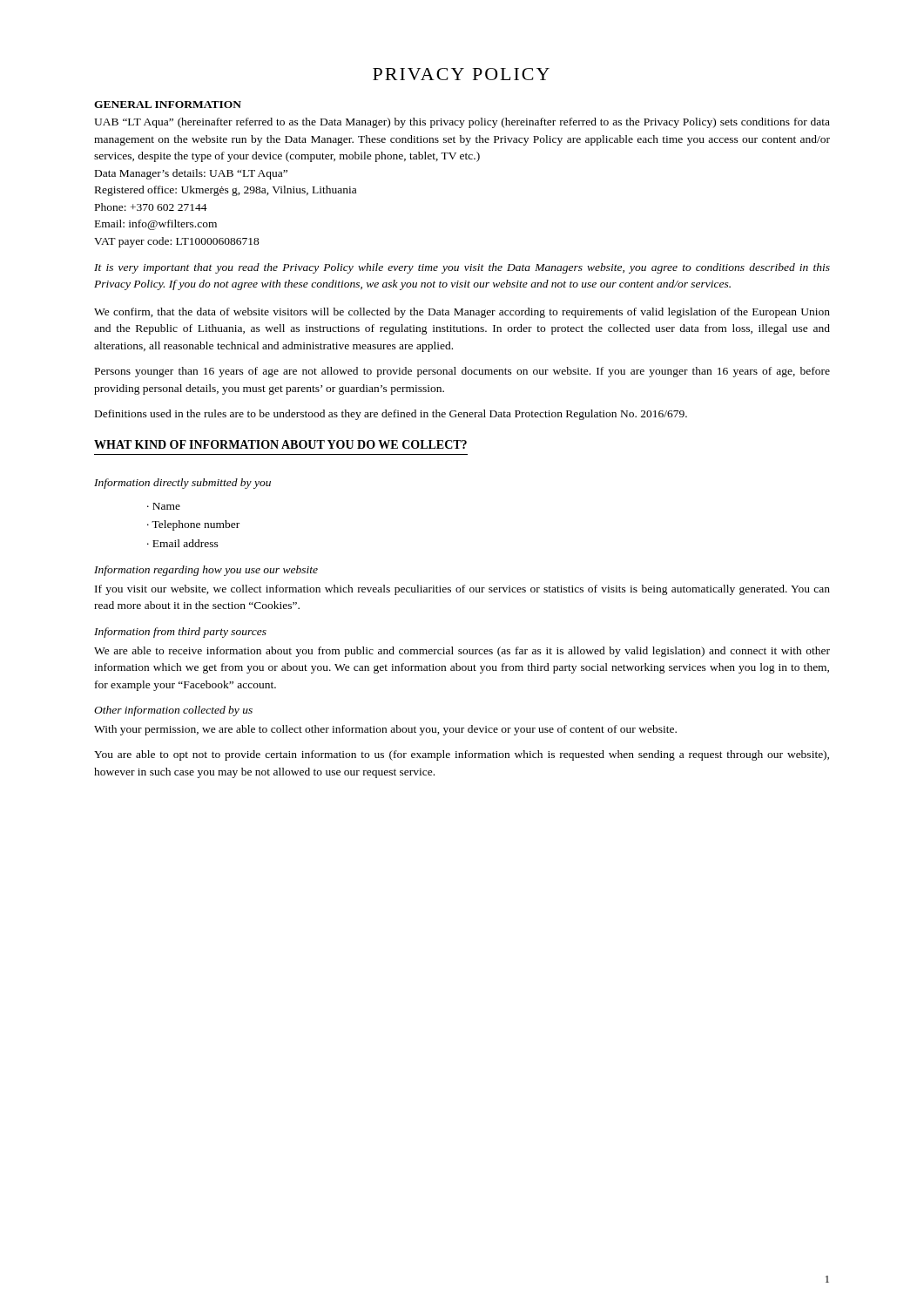
Task: Find the text with the text "Information directly submitted by you"
Action: tap(183, 482)
